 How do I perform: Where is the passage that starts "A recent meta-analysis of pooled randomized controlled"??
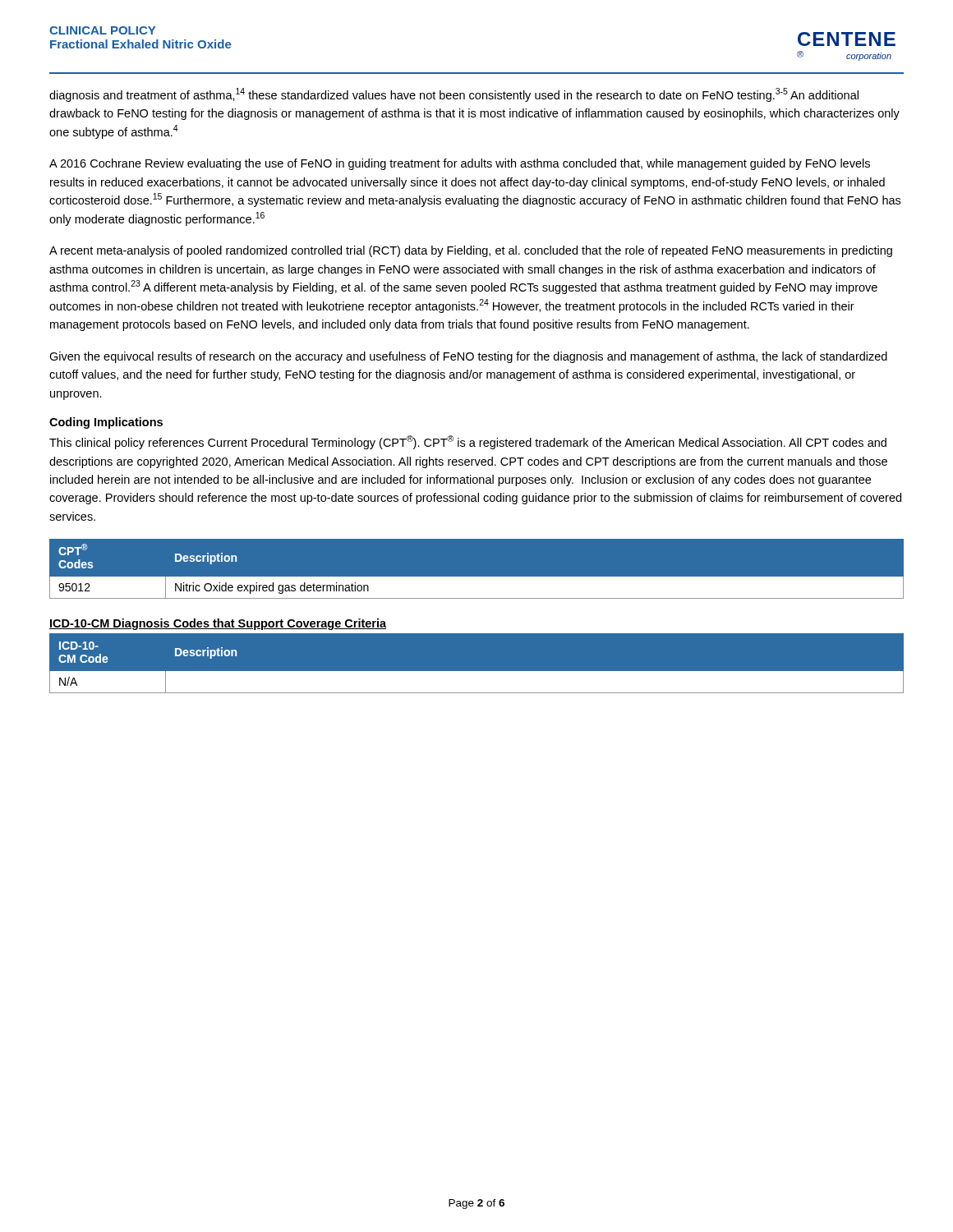(x=471, y=288)
